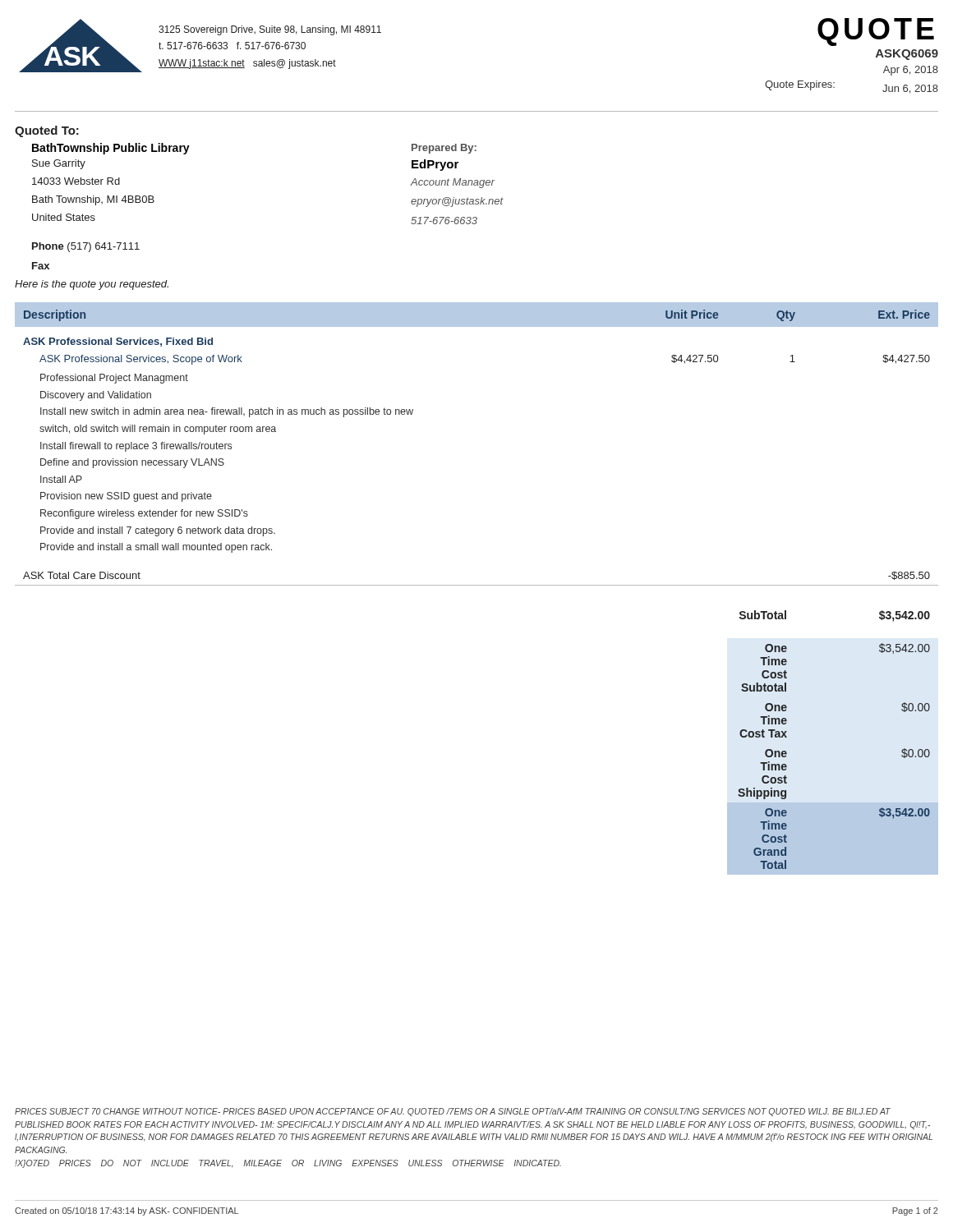
Task: Click the passage that begins "PRICES SUBJECT 70 CHANGE WITHOUT NOTICE- PRICES BASED"
Action: tap(476, 1138)
